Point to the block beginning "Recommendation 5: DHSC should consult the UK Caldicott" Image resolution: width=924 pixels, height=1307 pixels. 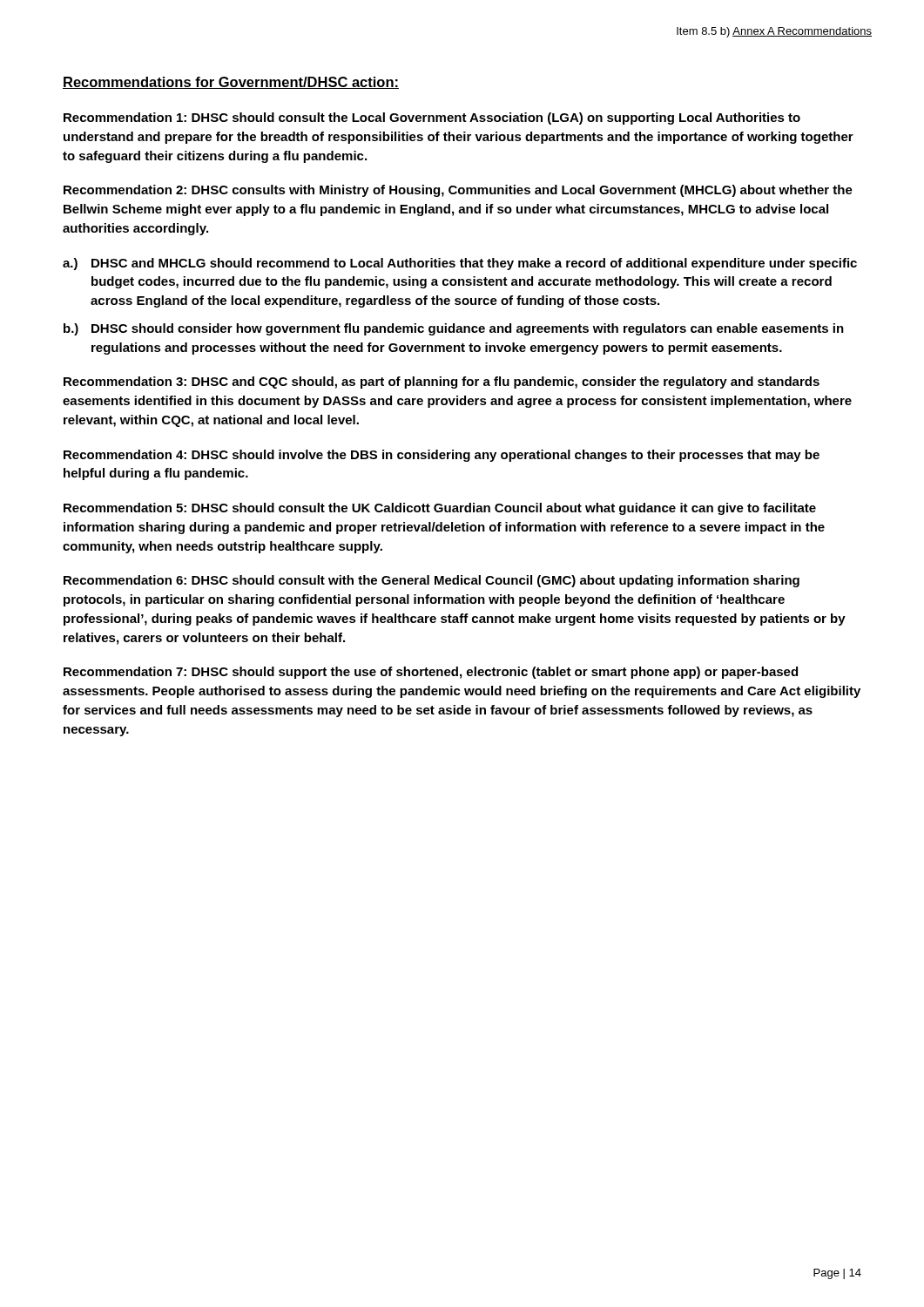(x=462, y=527)
